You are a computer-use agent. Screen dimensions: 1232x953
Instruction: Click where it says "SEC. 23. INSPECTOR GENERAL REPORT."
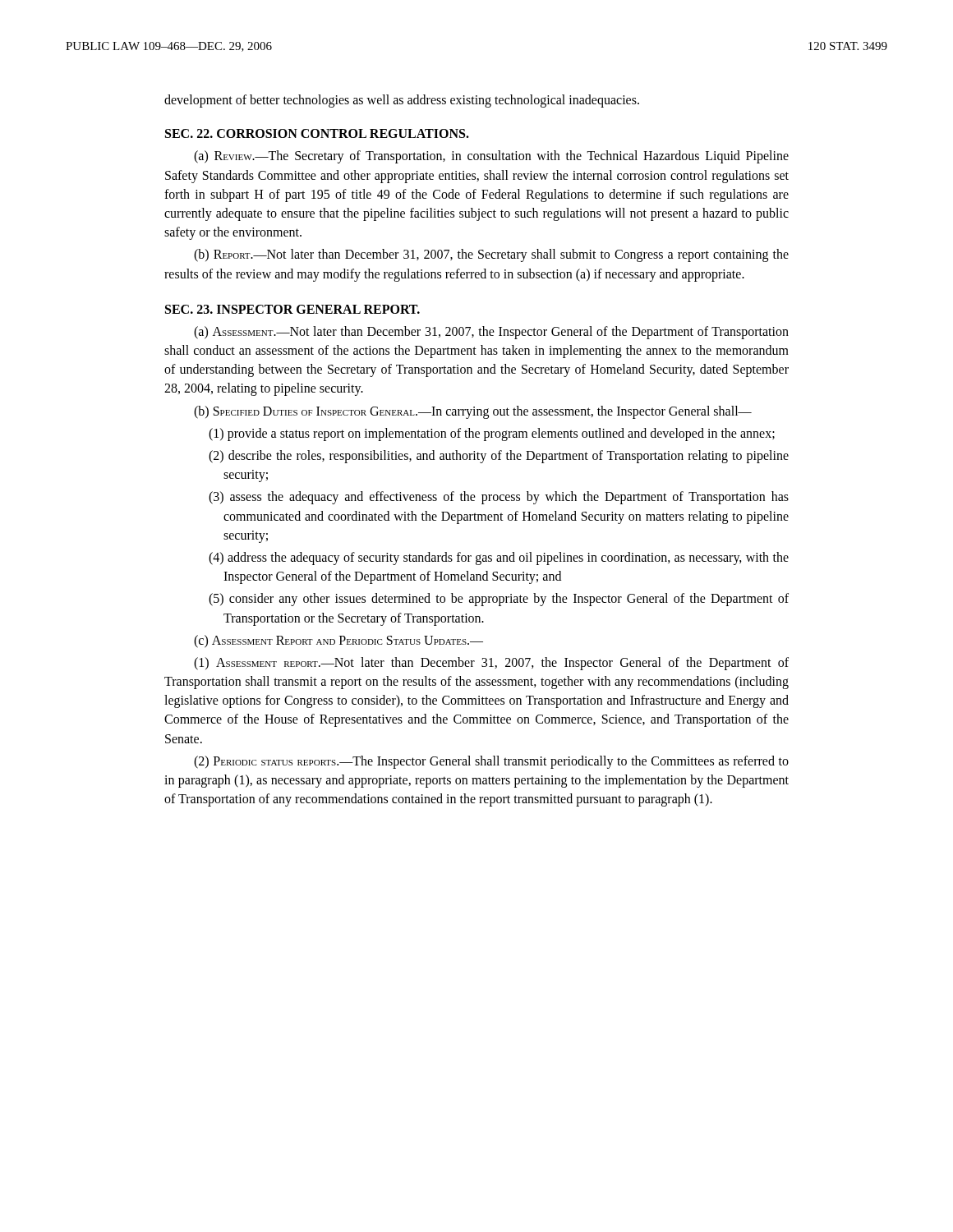click(292, 309)
